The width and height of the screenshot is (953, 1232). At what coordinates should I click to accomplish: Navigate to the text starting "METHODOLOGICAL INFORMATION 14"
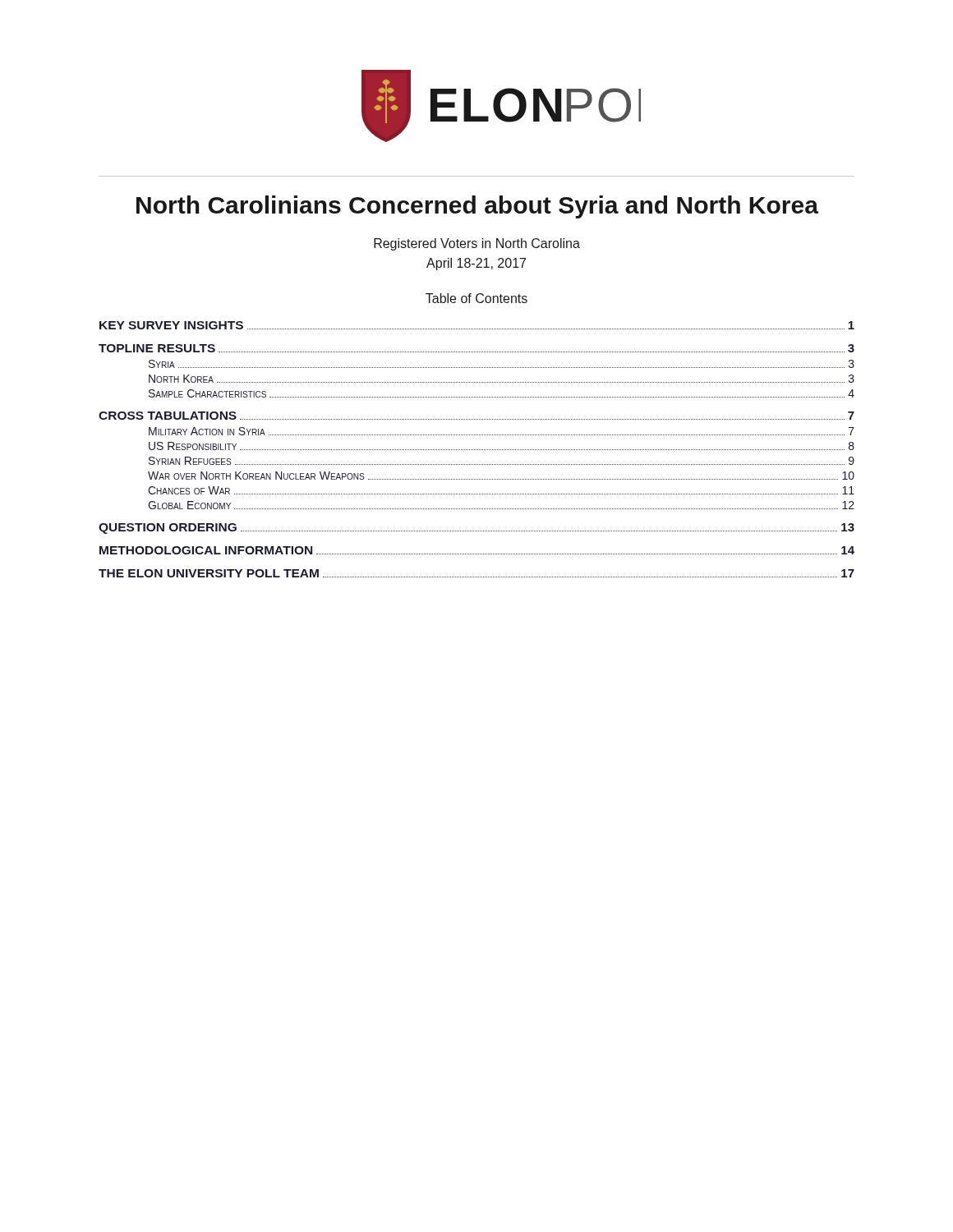pyautogui.click(x=476, y=550)
